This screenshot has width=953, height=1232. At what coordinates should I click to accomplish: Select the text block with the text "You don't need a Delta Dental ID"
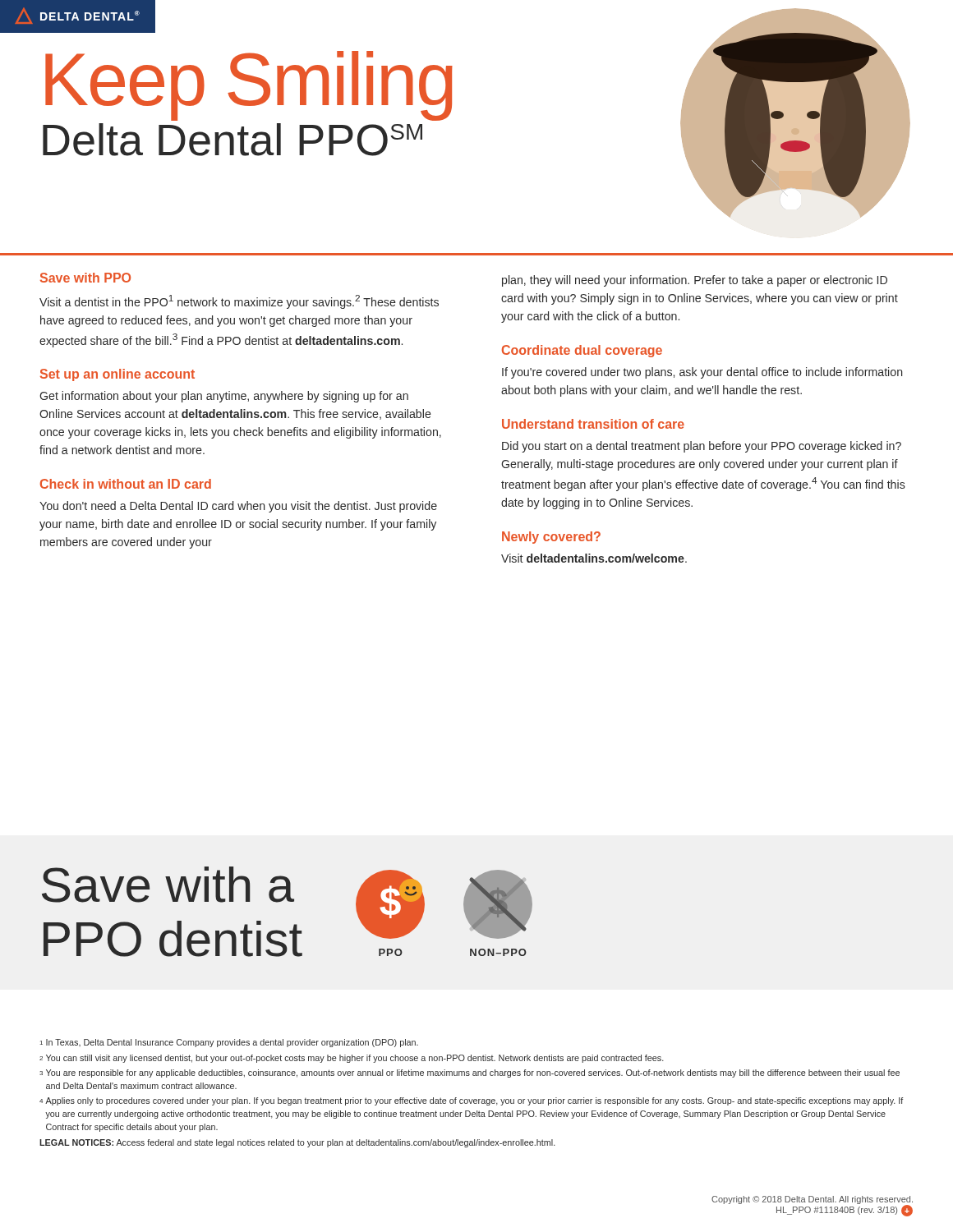pyautogui.click(x=238, y=524)
